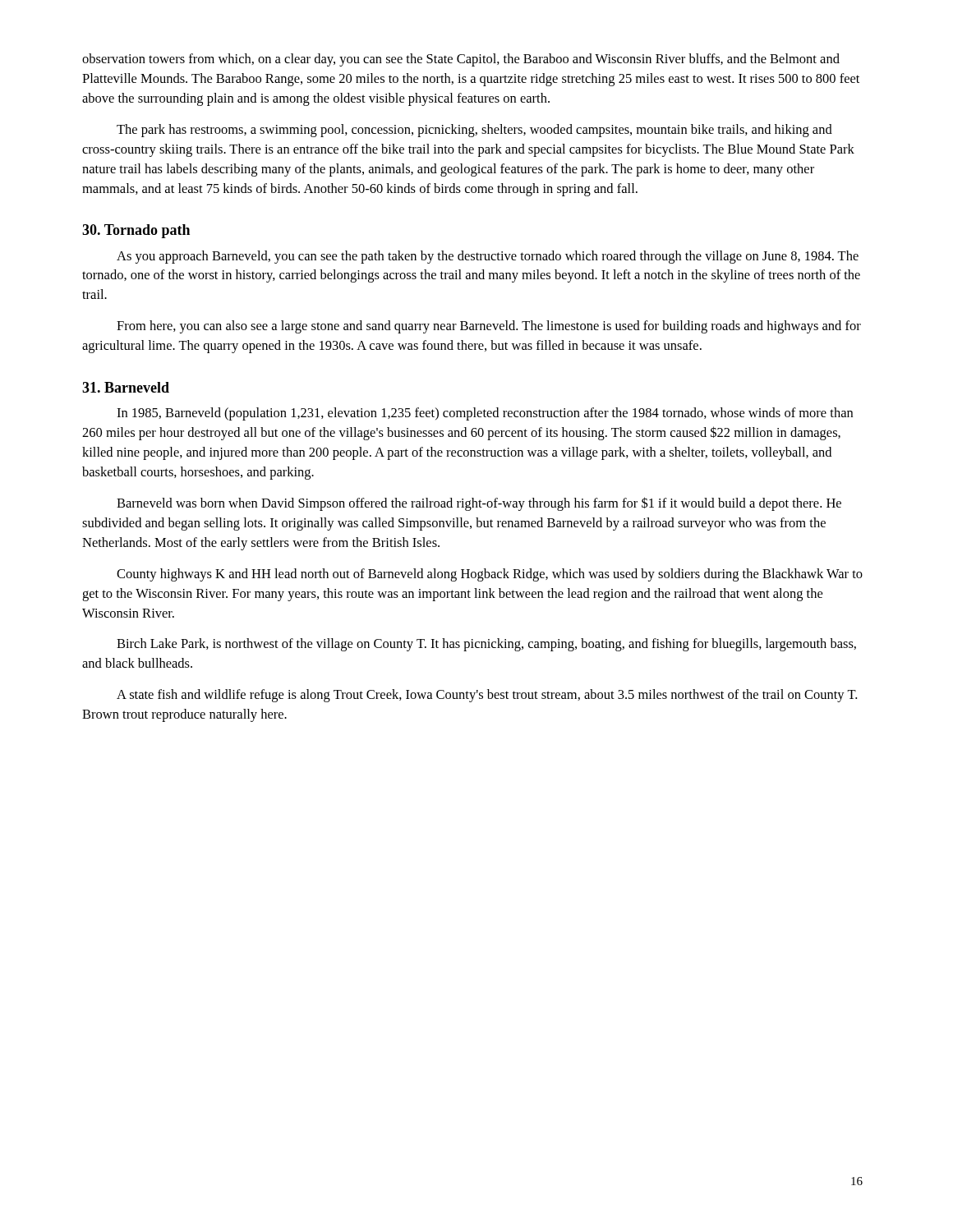Find the passage starting "observation towers from which, on a"

(x=472, y=79)
